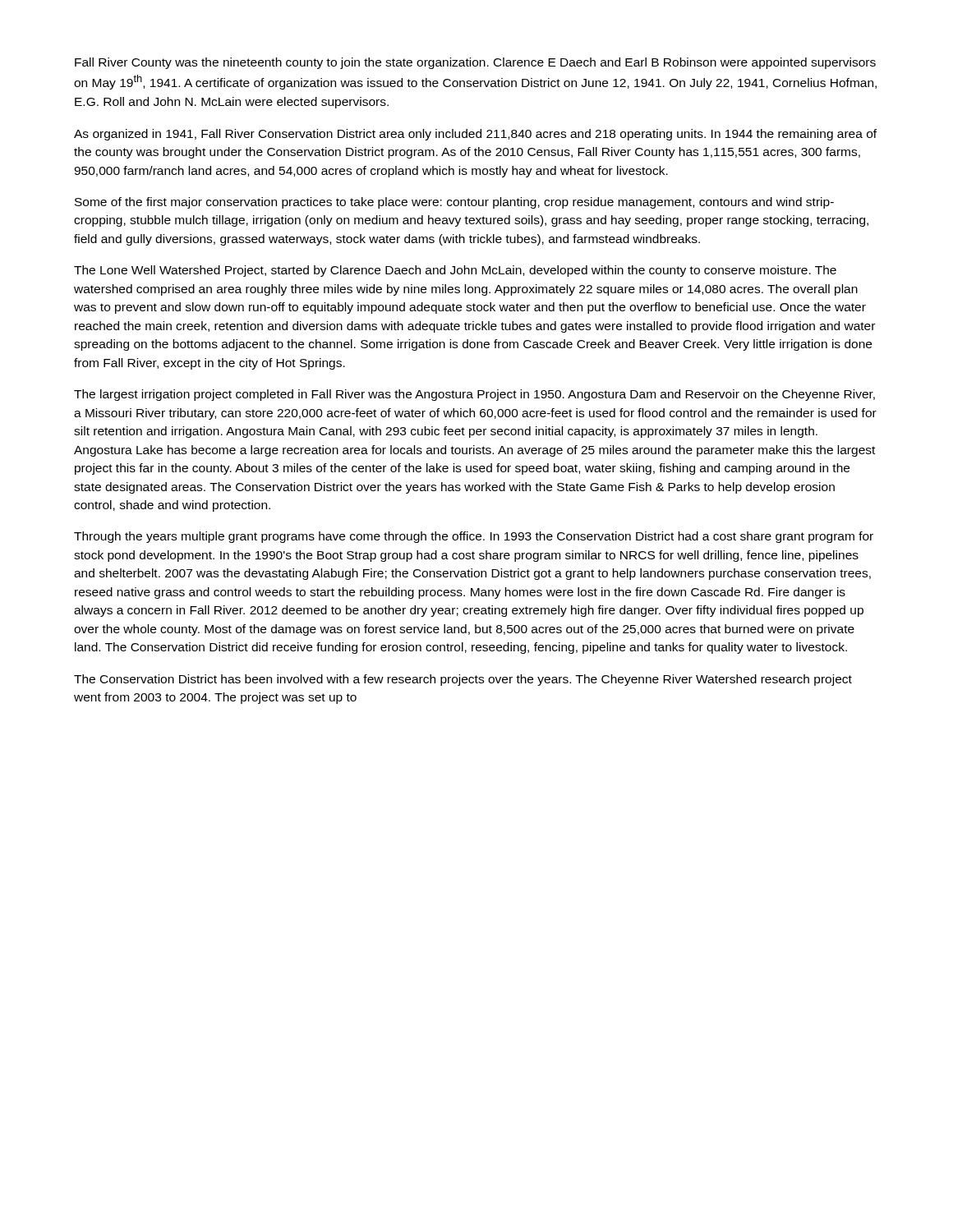
Task: Locate the text block that reads "Some of the first"
Action: point(472,220)
